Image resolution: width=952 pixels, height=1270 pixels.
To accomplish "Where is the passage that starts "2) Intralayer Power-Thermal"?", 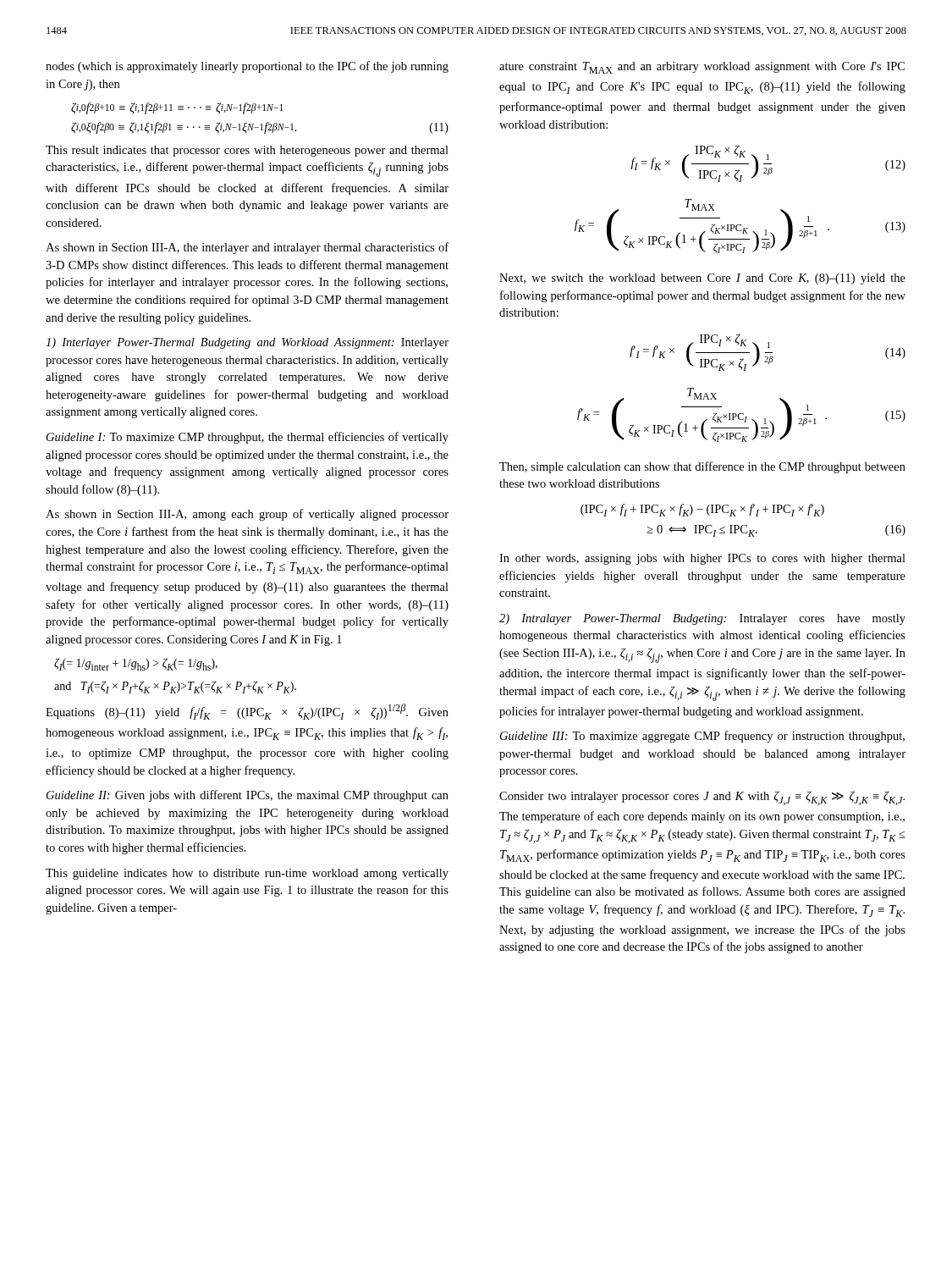I will [x=702, y=665].
